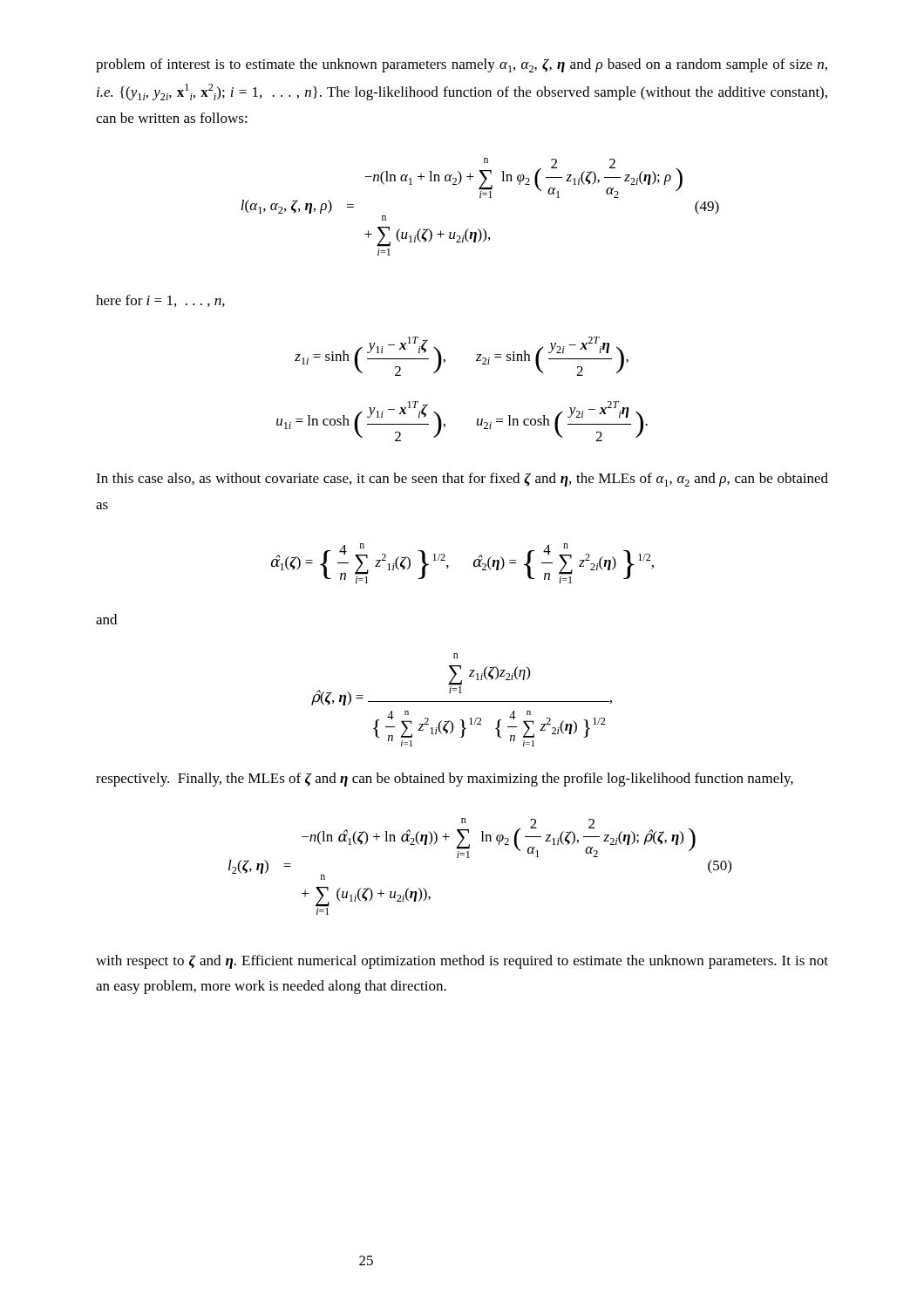
Task: Find the text block that says "here for i = 1,"
Action: click(161, 301)
